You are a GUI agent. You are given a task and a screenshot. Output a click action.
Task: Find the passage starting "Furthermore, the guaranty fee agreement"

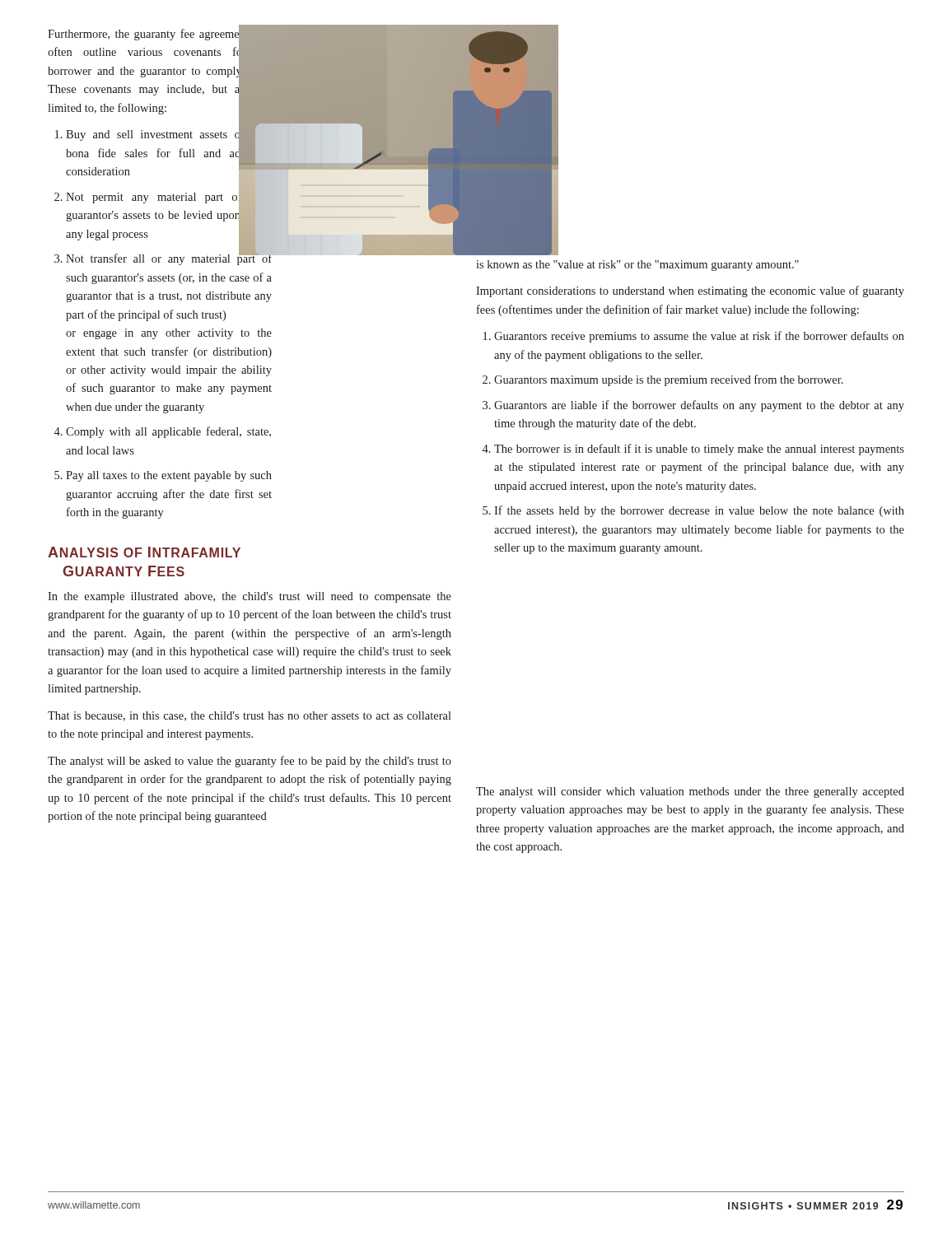pos(160,71)
